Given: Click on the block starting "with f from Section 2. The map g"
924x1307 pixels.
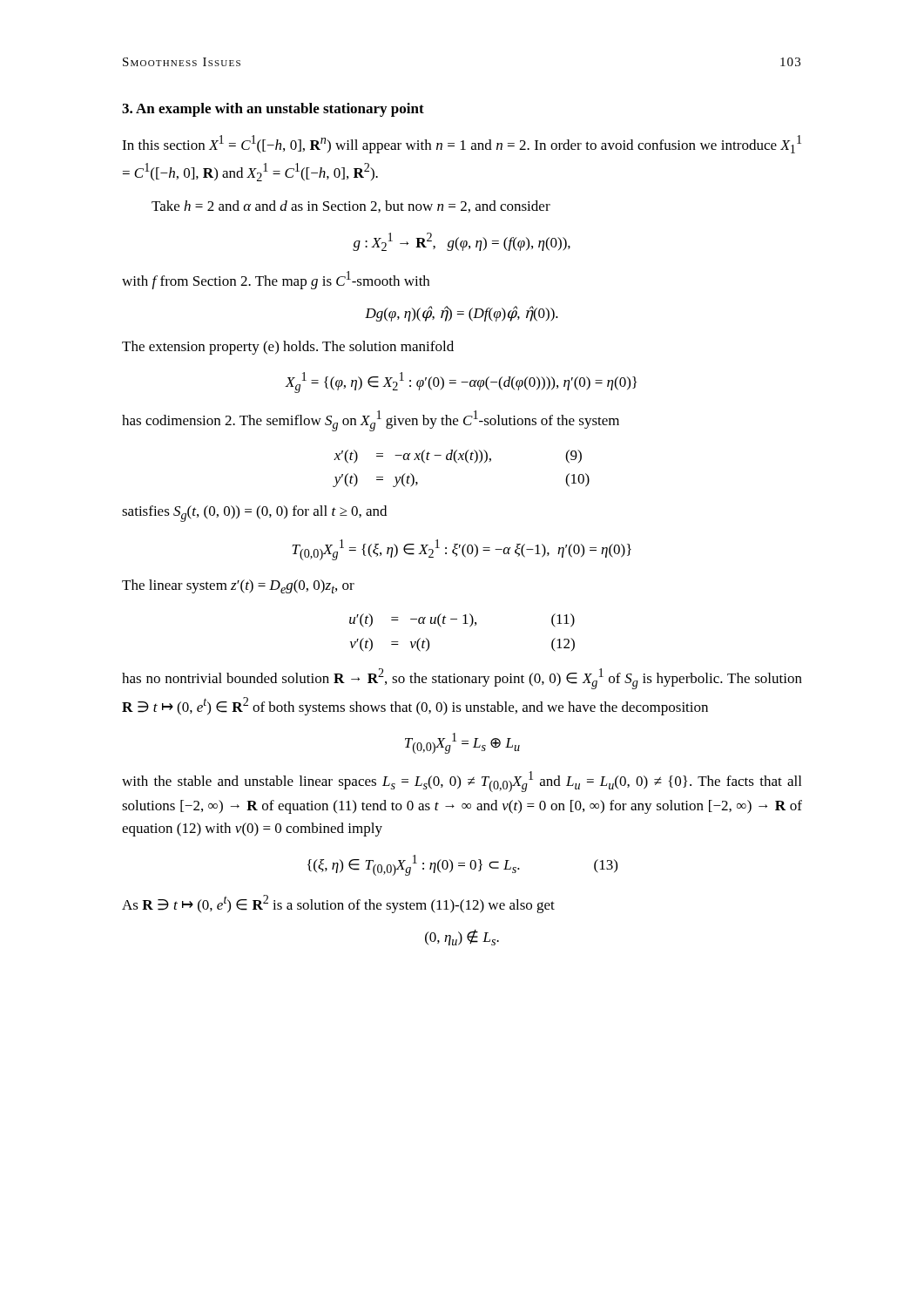Looking at the screenshot, I should (276, 279).
